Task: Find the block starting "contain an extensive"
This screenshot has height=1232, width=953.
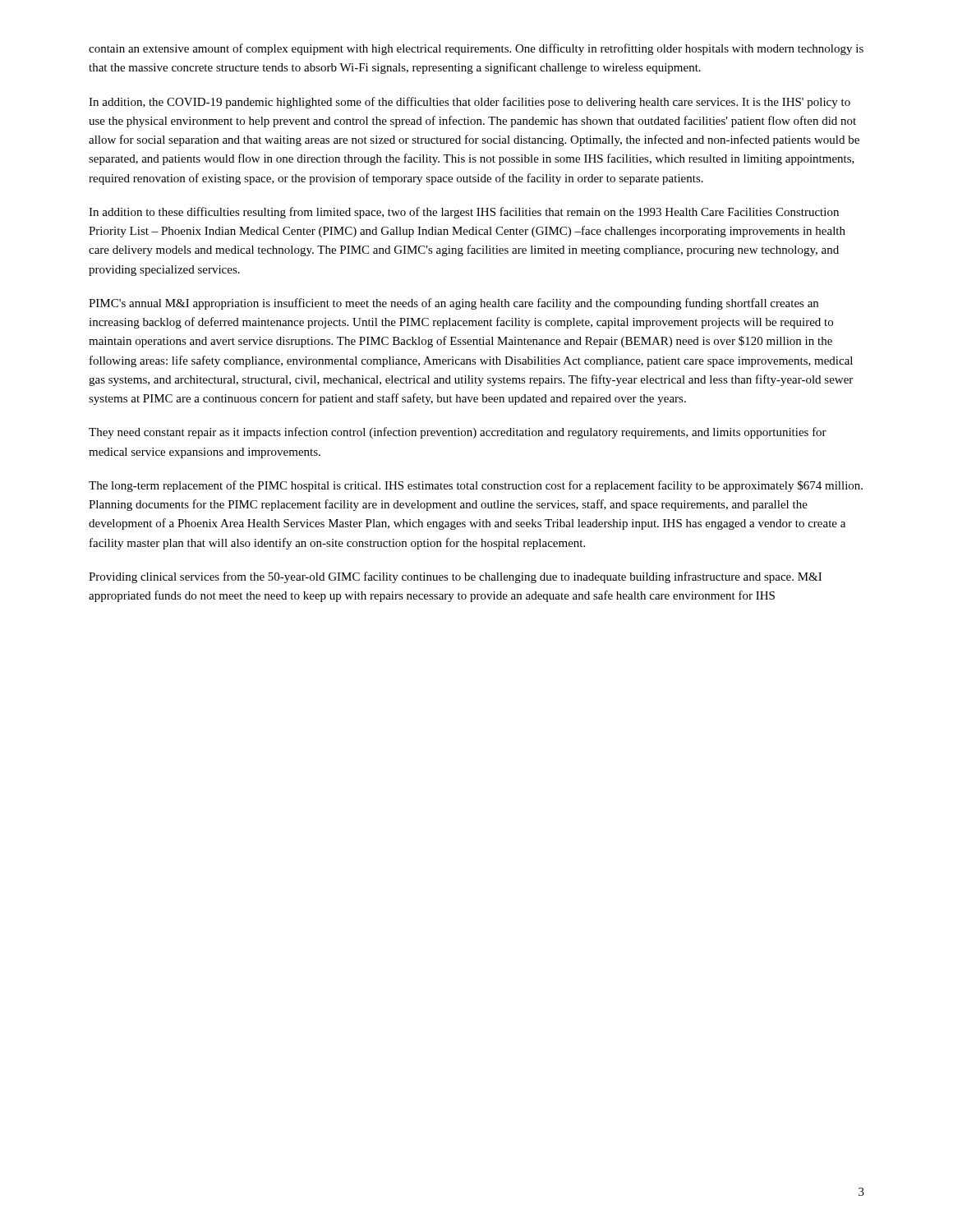Action: click(x=476, y=58)
